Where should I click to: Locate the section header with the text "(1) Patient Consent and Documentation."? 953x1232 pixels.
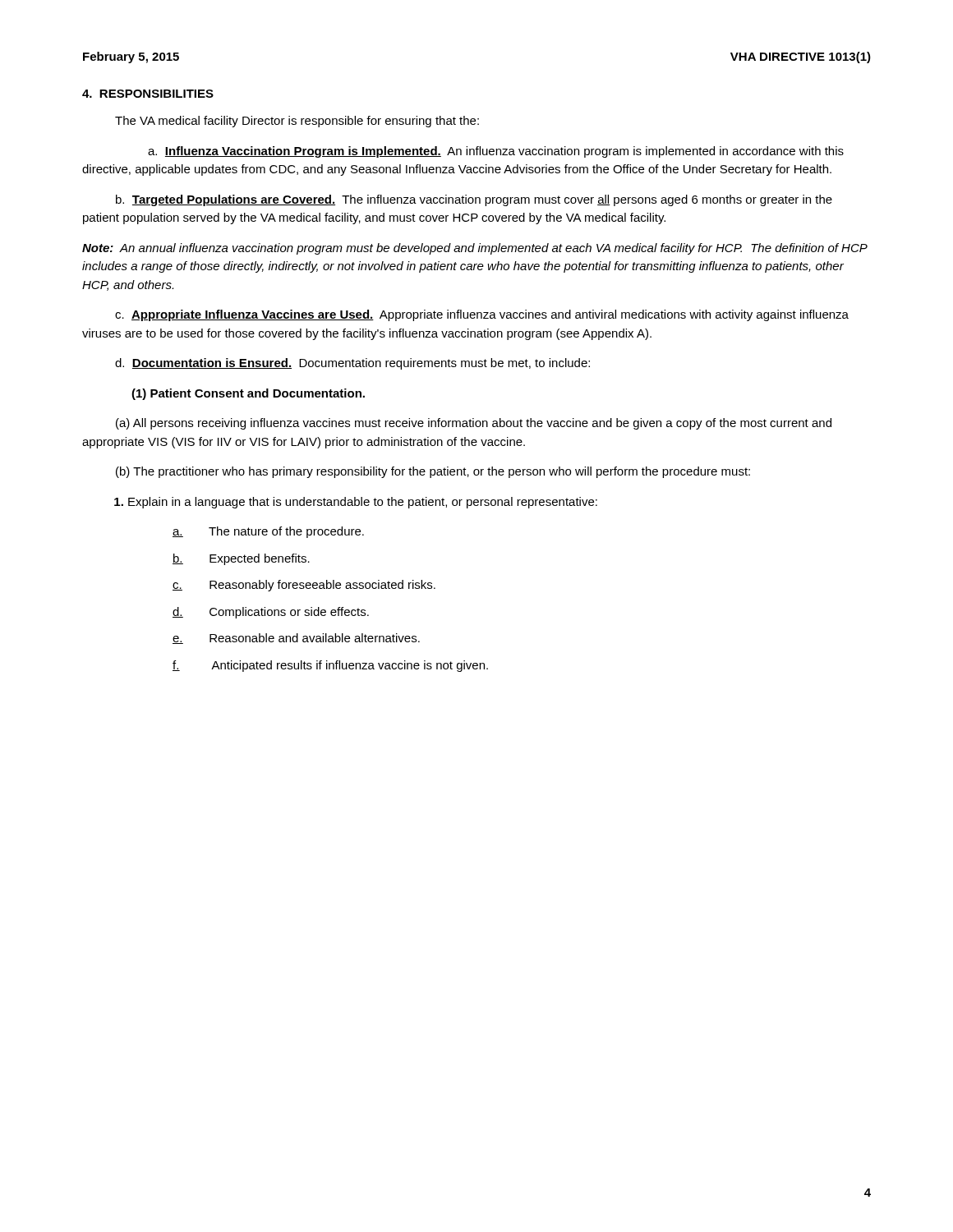coord(248,393)
